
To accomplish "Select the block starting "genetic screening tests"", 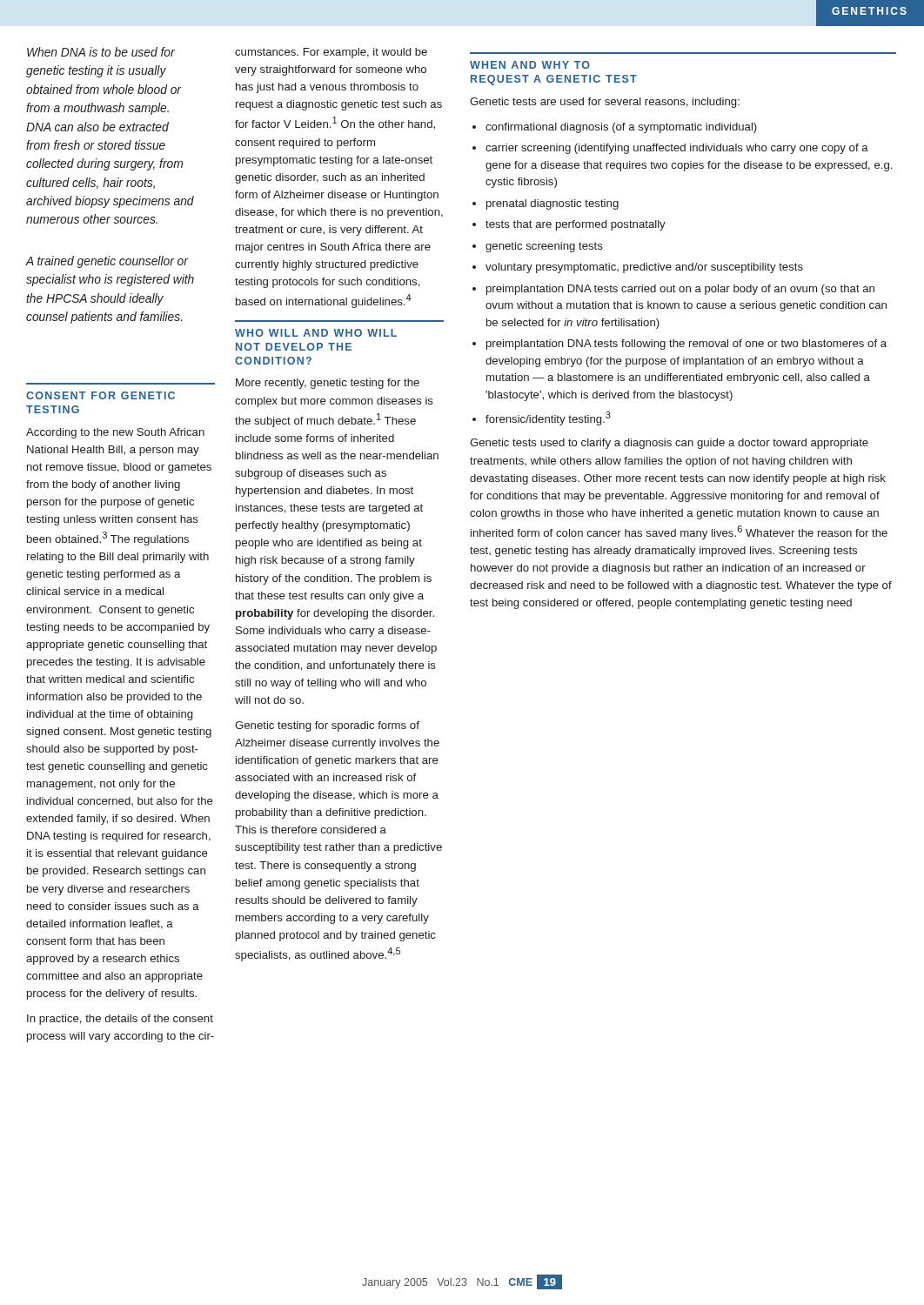I will point(544,246).
